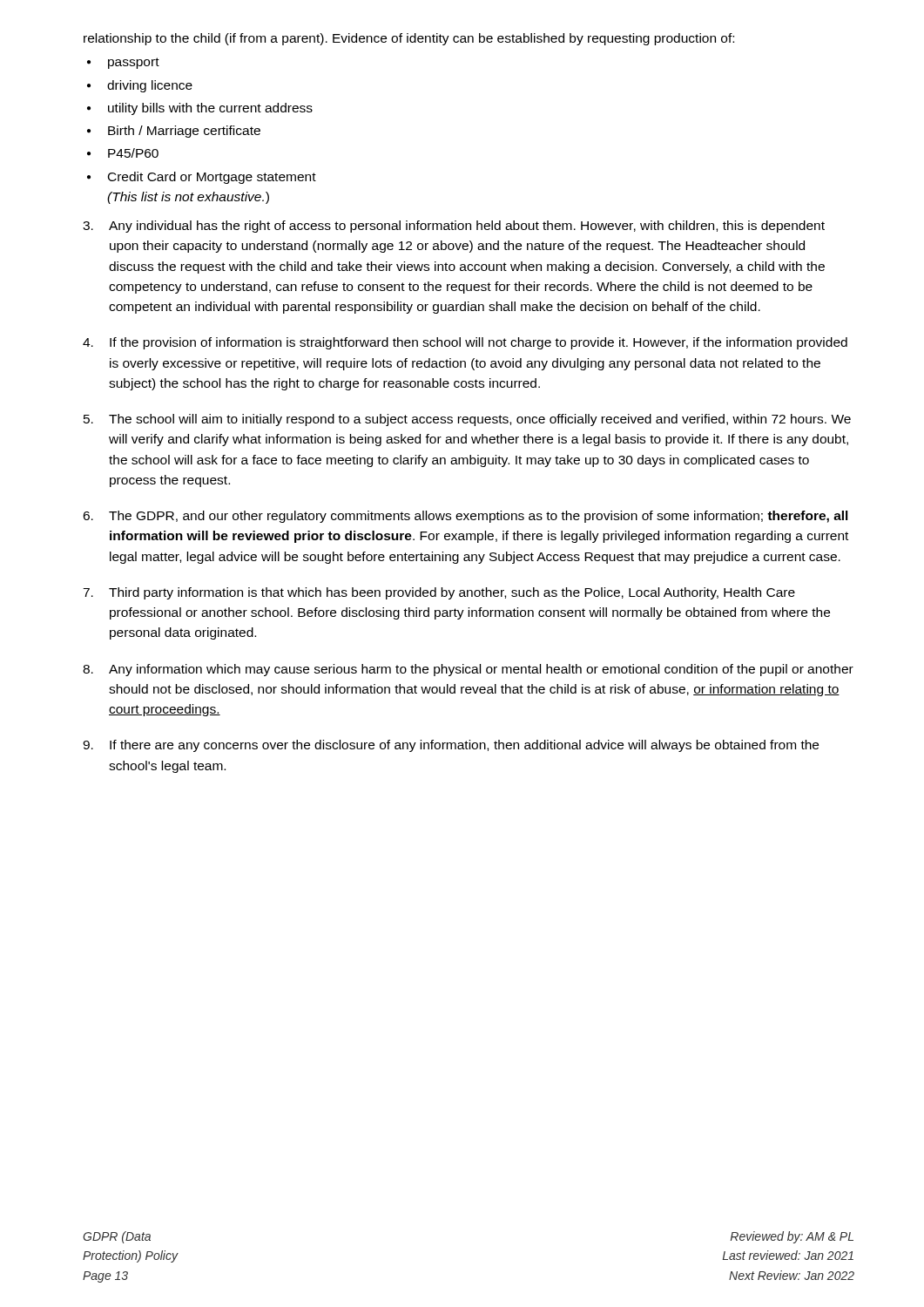
Task: Navigate to the text block starting "Any individual has the"
Action: click(469, 266)
